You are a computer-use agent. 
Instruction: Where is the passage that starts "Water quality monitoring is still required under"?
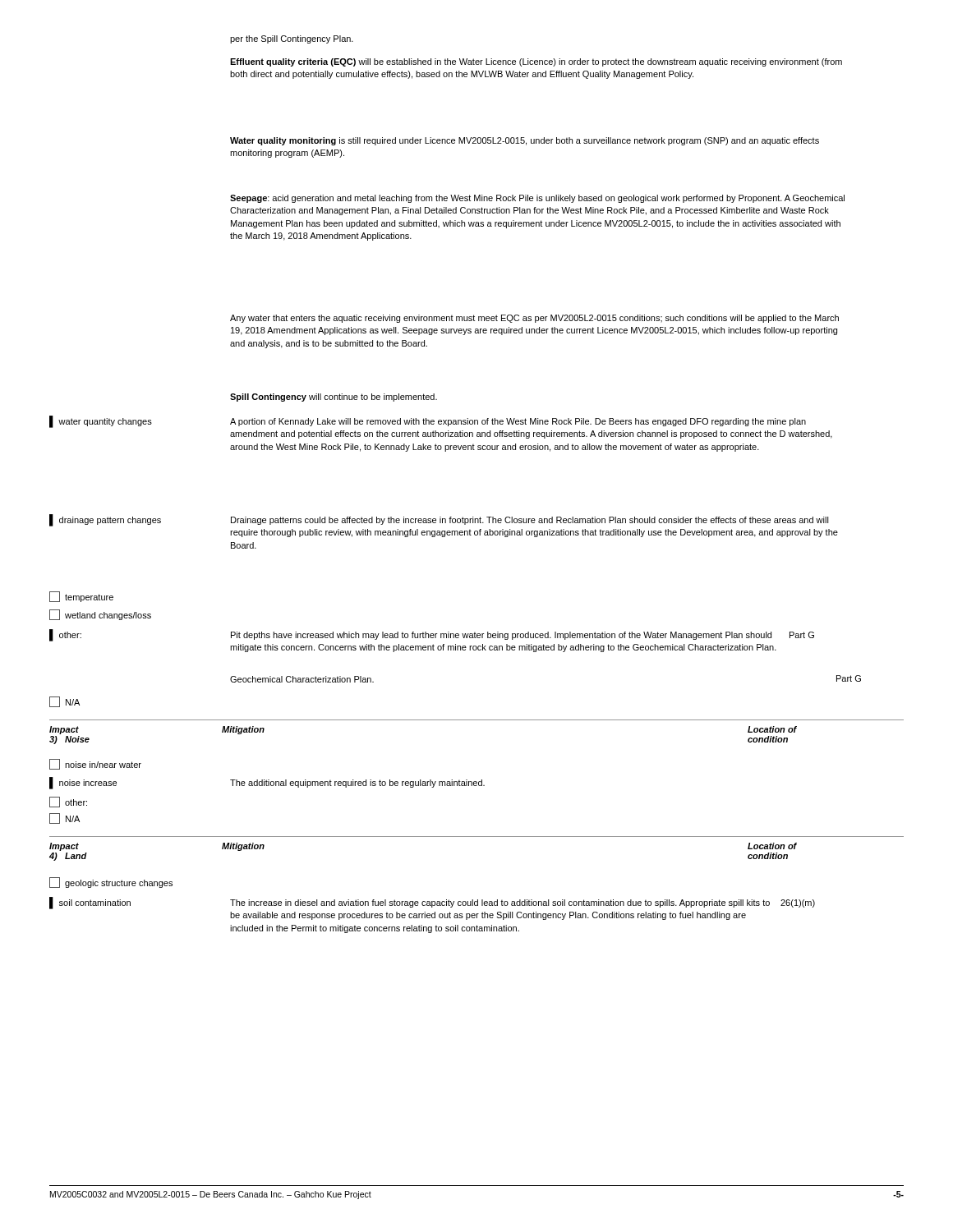542,147
